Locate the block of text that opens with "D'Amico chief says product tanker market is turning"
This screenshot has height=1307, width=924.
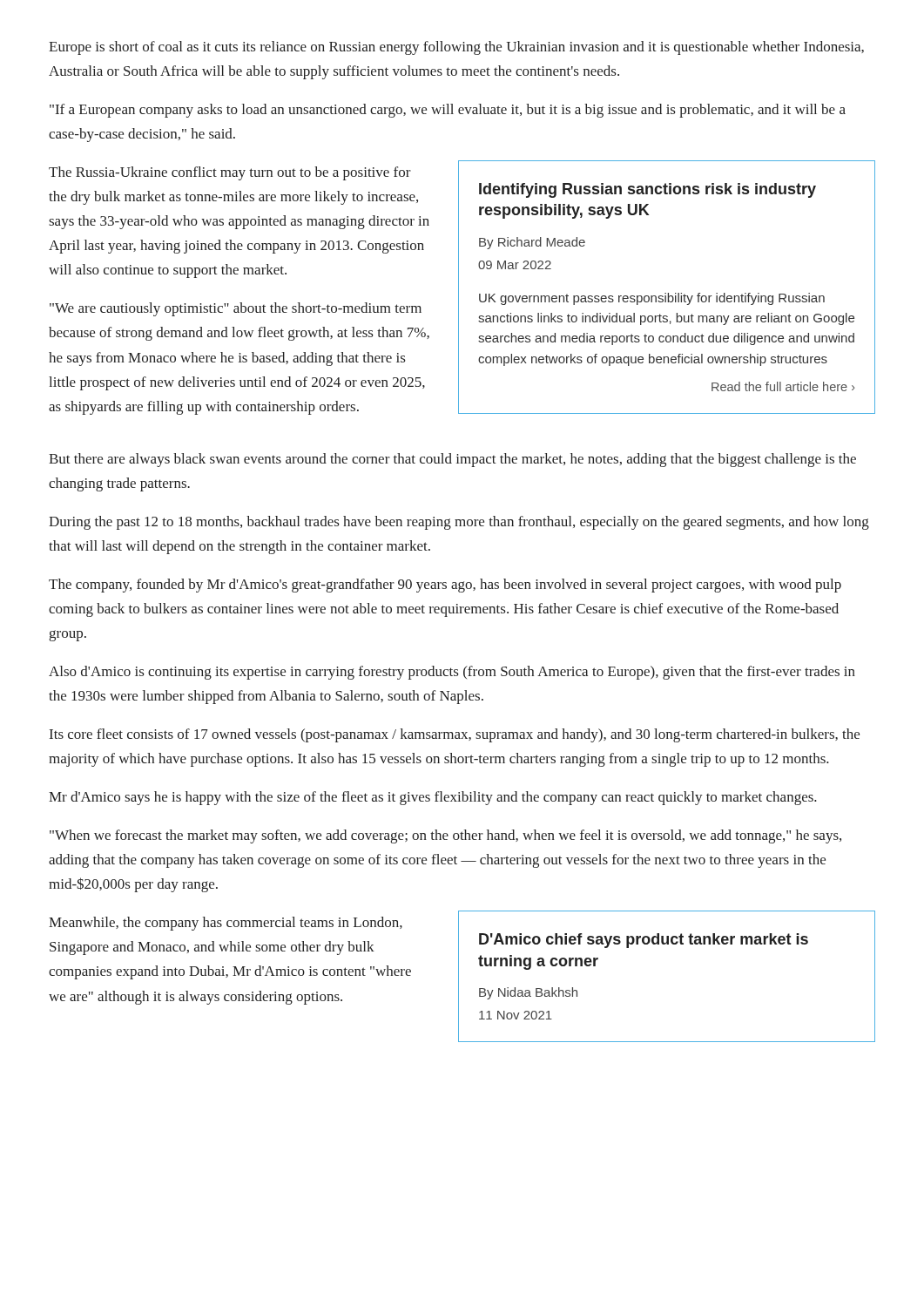644,941
